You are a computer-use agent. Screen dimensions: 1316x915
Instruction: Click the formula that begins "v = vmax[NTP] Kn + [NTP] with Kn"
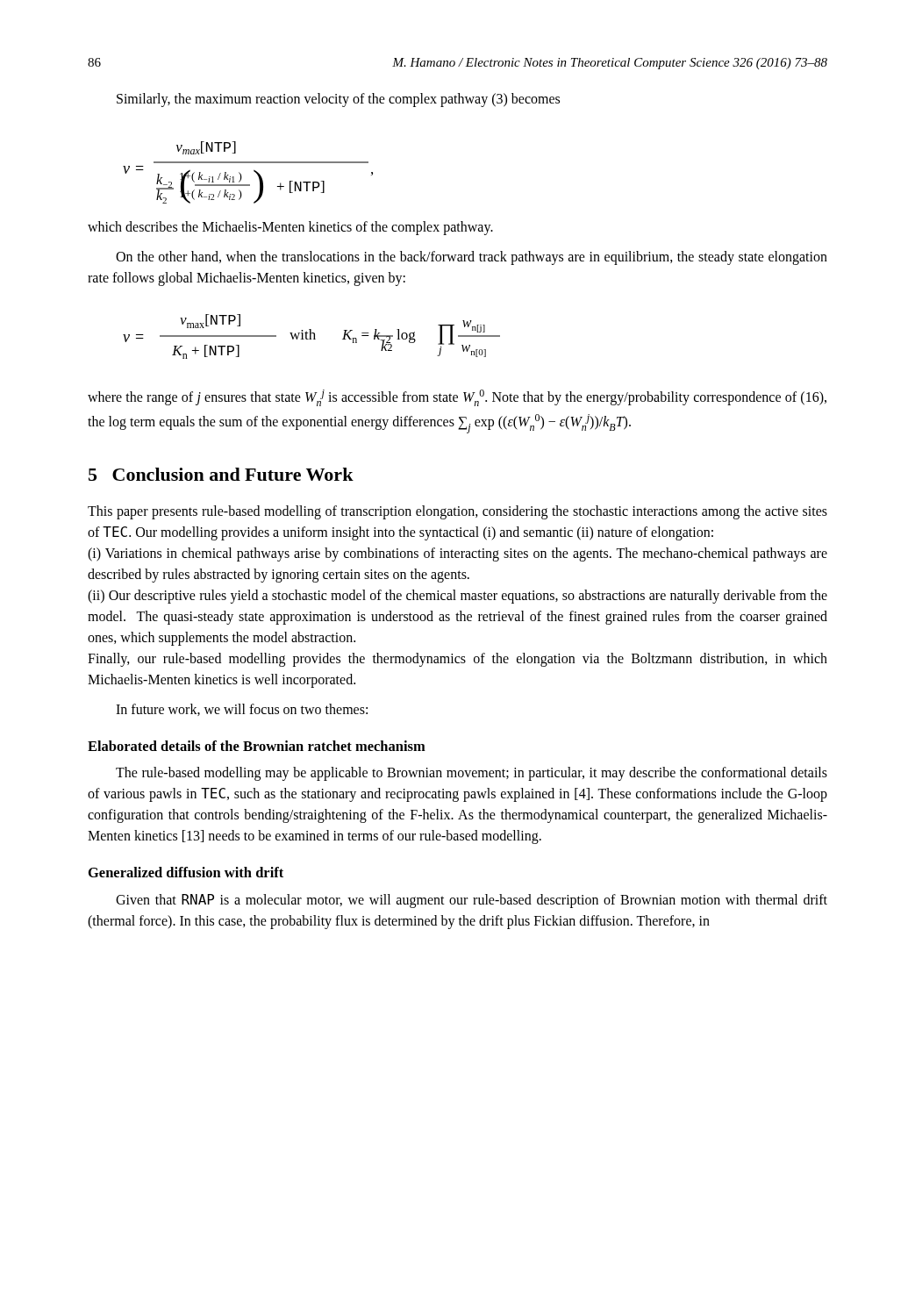pos(368,337)
